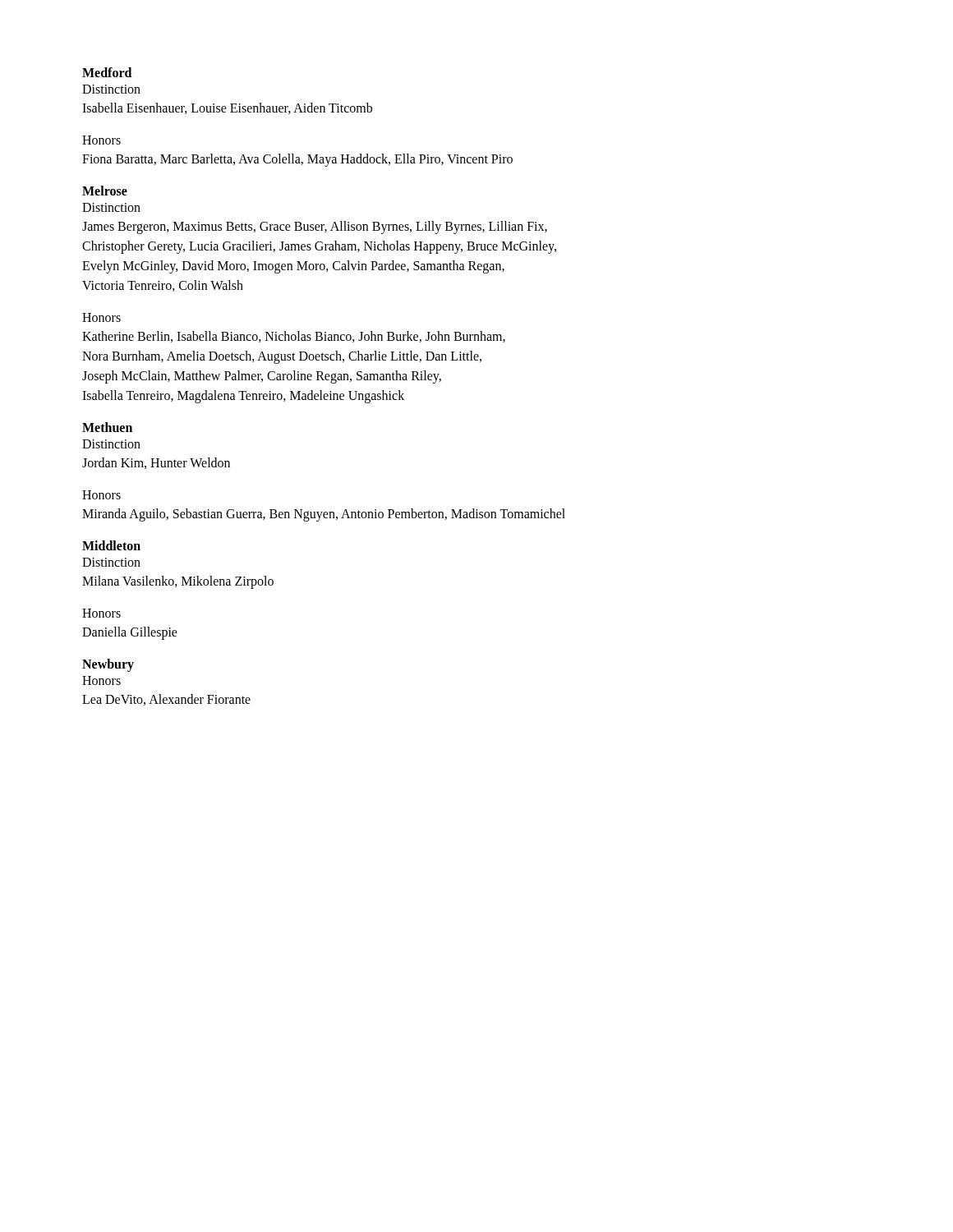Locate the text starting "Isabella Eisenhauer, Louise Eisenhauer, Aiden Titcomb"
This screenshot has width=953, height=1232.
pos(227,108)
